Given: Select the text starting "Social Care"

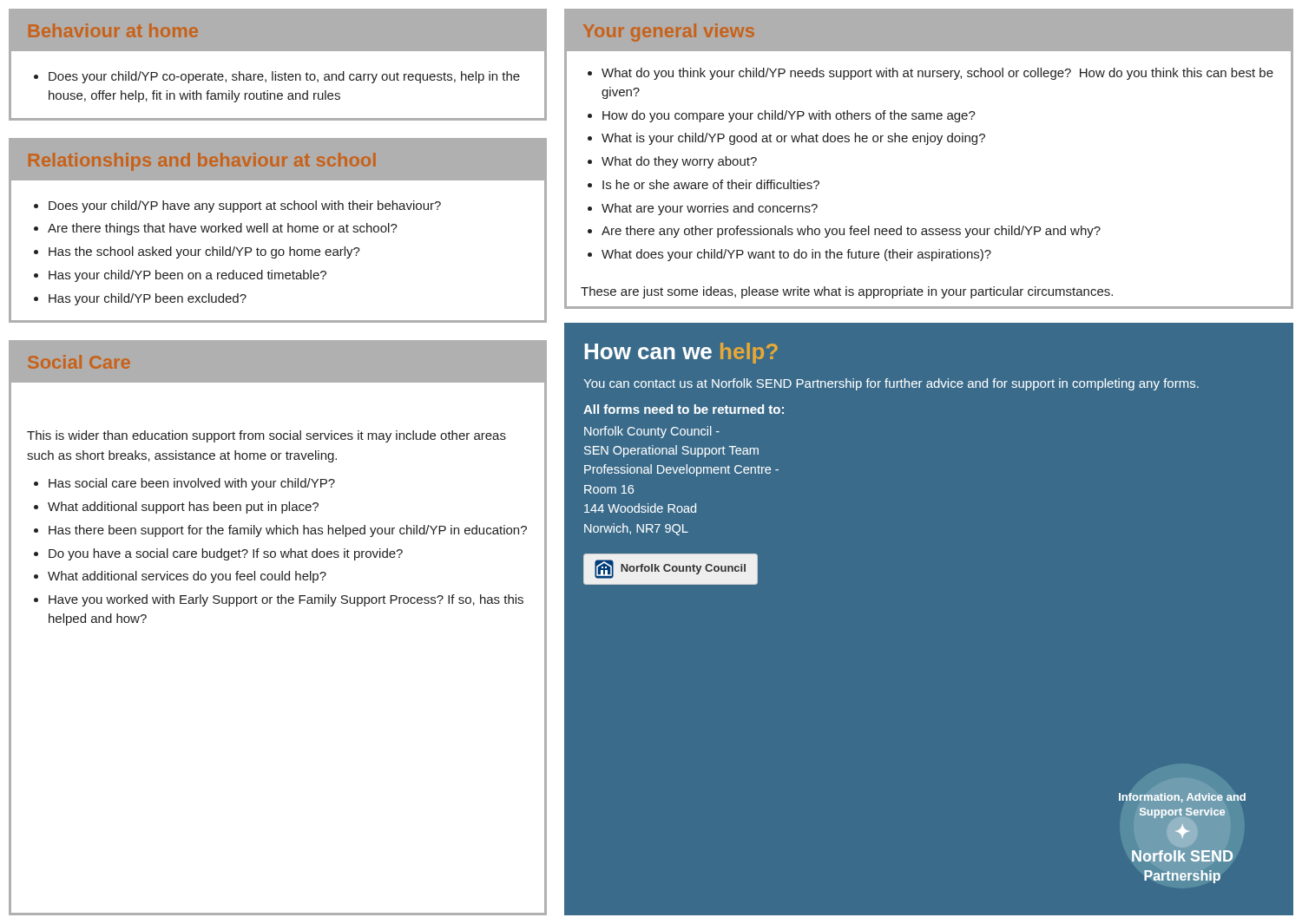Looking at the screenshot, I should [79, 362].
